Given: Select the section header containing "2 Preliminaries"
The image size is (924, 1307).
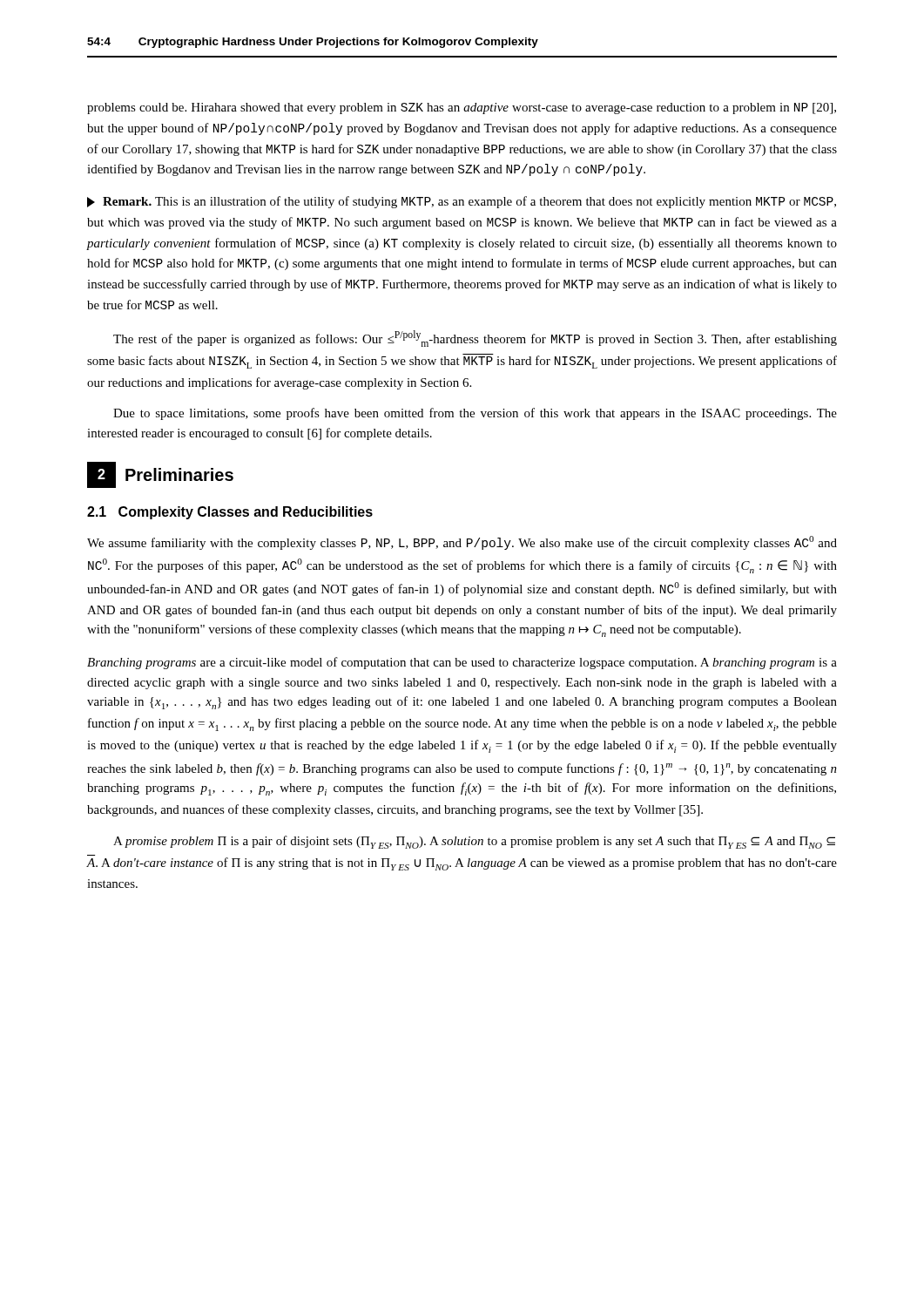Looking at the screenshot, I should click(160, 475).
